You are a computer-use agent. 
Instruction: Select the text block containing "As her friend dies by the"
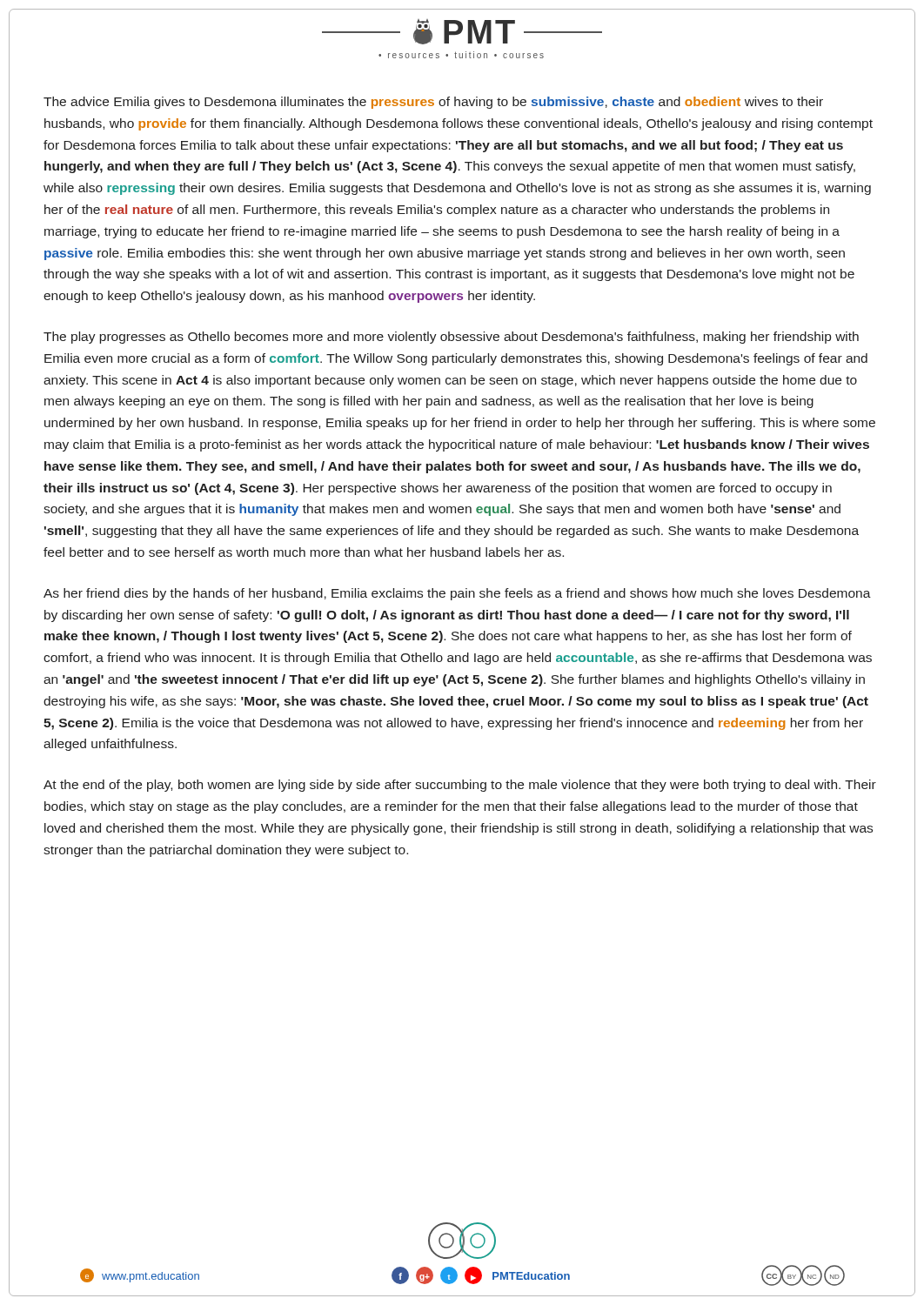pyautogui.click(x=458, y=668)
